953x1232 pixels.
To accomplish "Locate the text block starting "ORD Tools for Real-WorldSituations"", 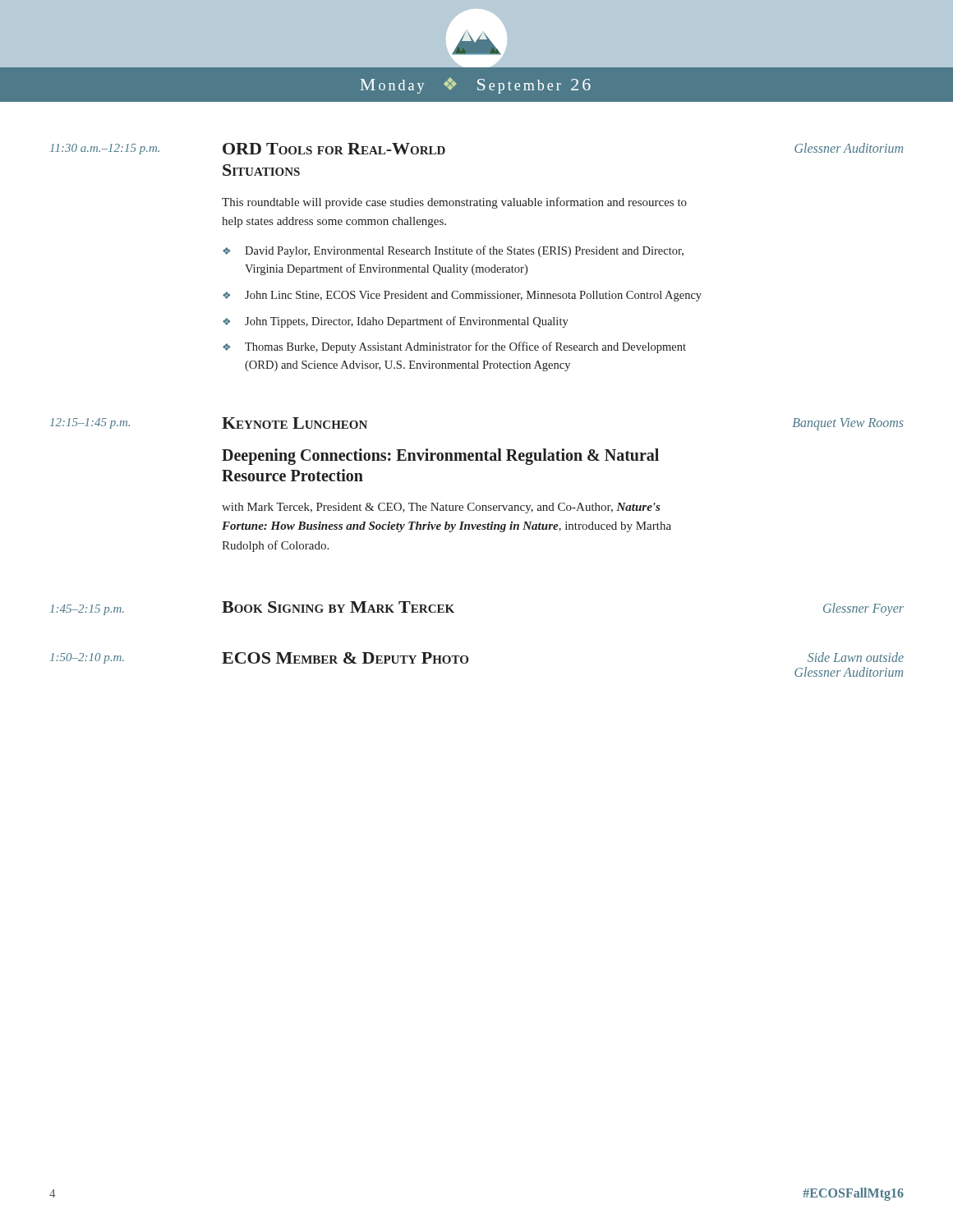I will (334, 159).
